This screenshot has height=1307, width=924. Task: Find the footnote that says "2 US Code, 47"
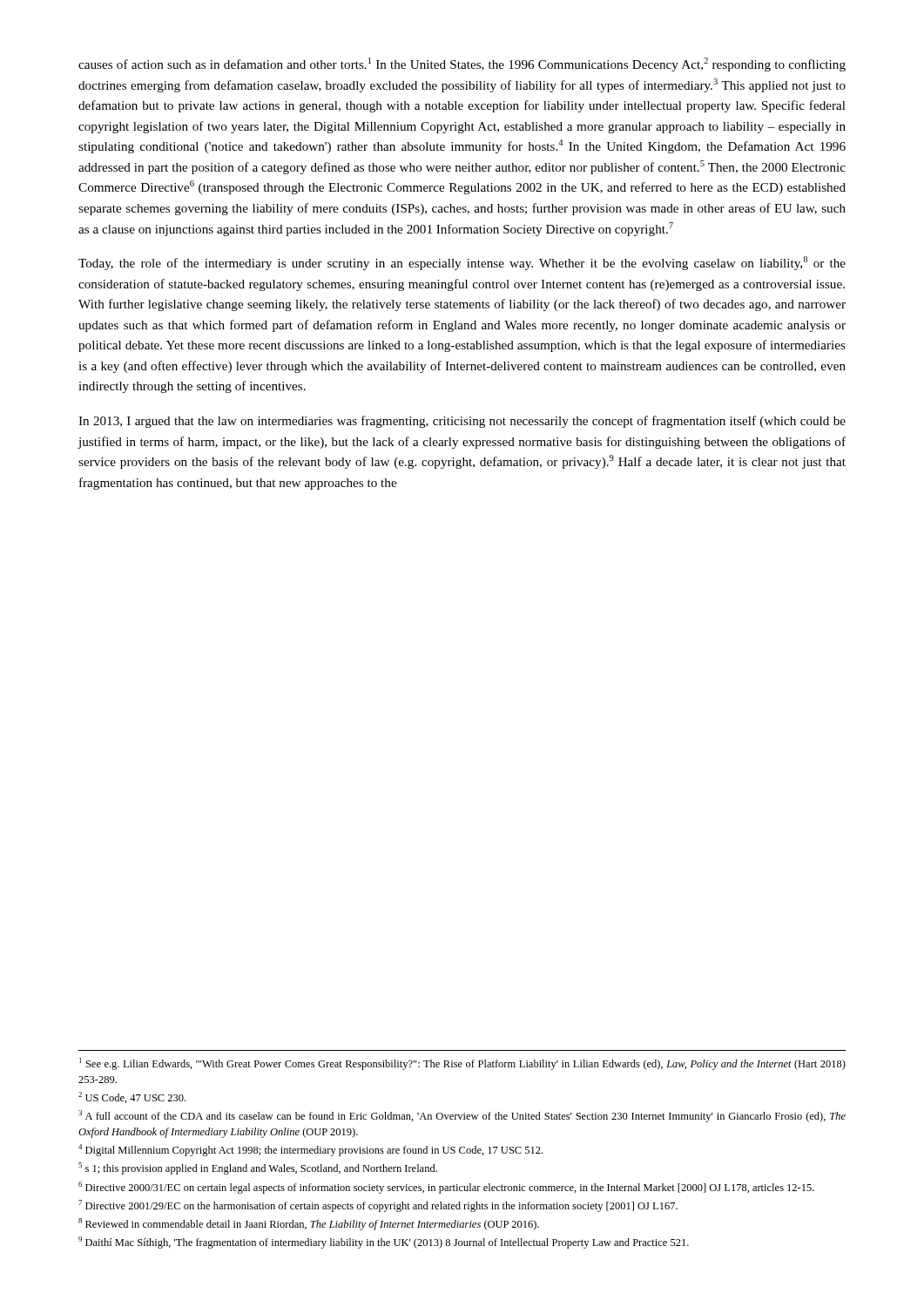[132, 1097]
